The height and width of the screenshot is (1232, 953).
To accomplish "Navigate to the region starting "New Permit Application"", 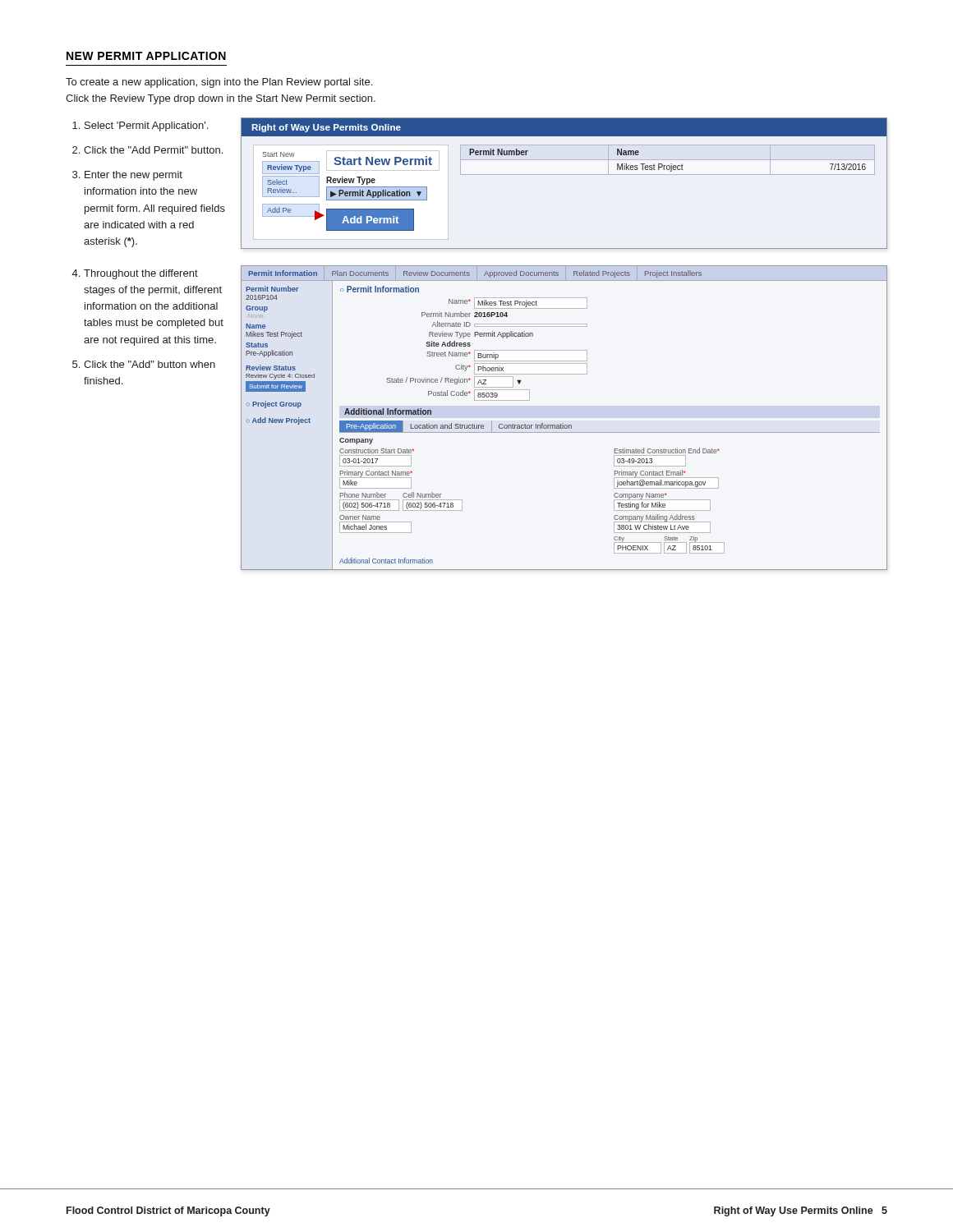I will coord(146,56).
